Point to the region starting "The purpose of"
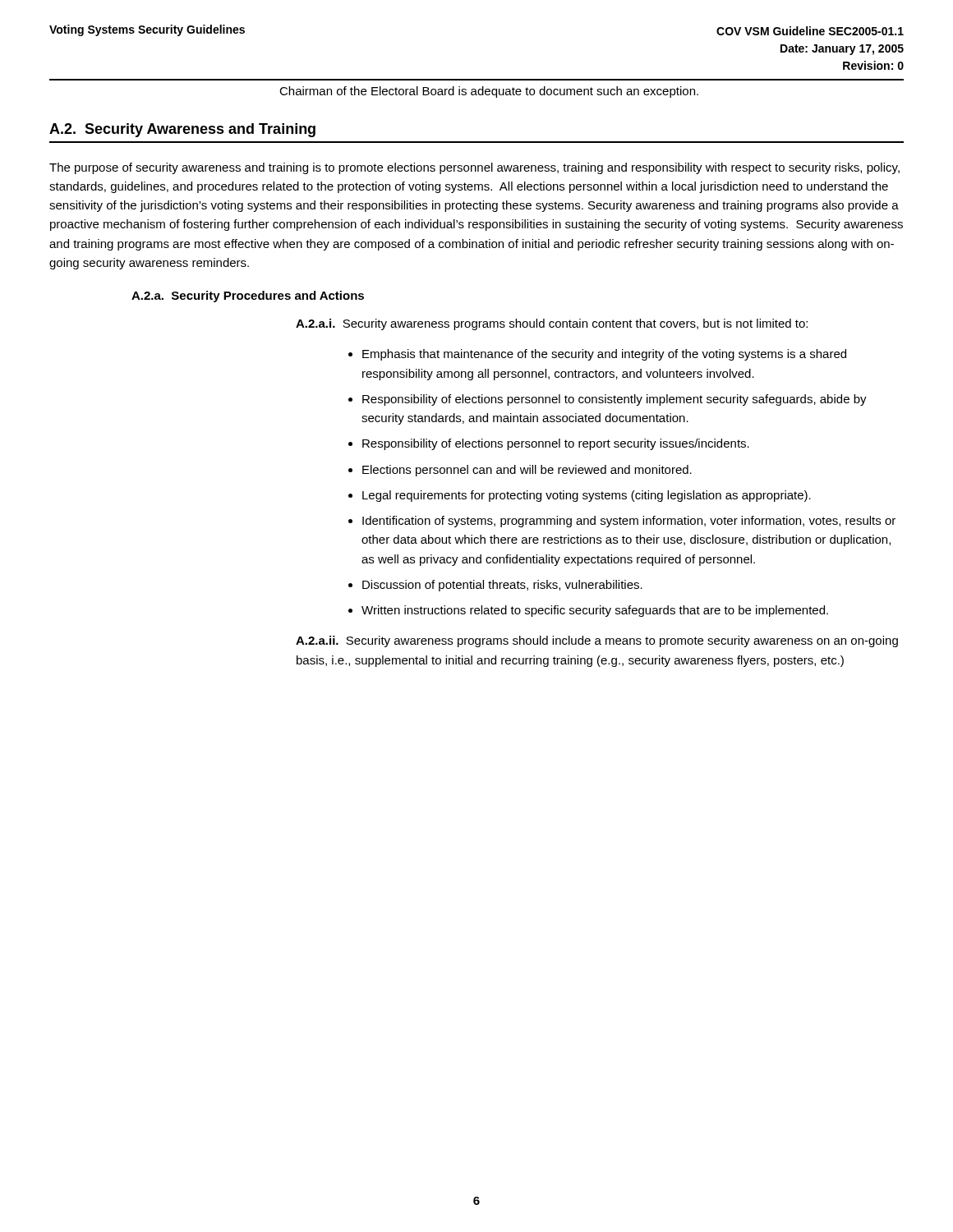Image resolution: width=953 pixels, height=1232 pixels. point(476,214)
